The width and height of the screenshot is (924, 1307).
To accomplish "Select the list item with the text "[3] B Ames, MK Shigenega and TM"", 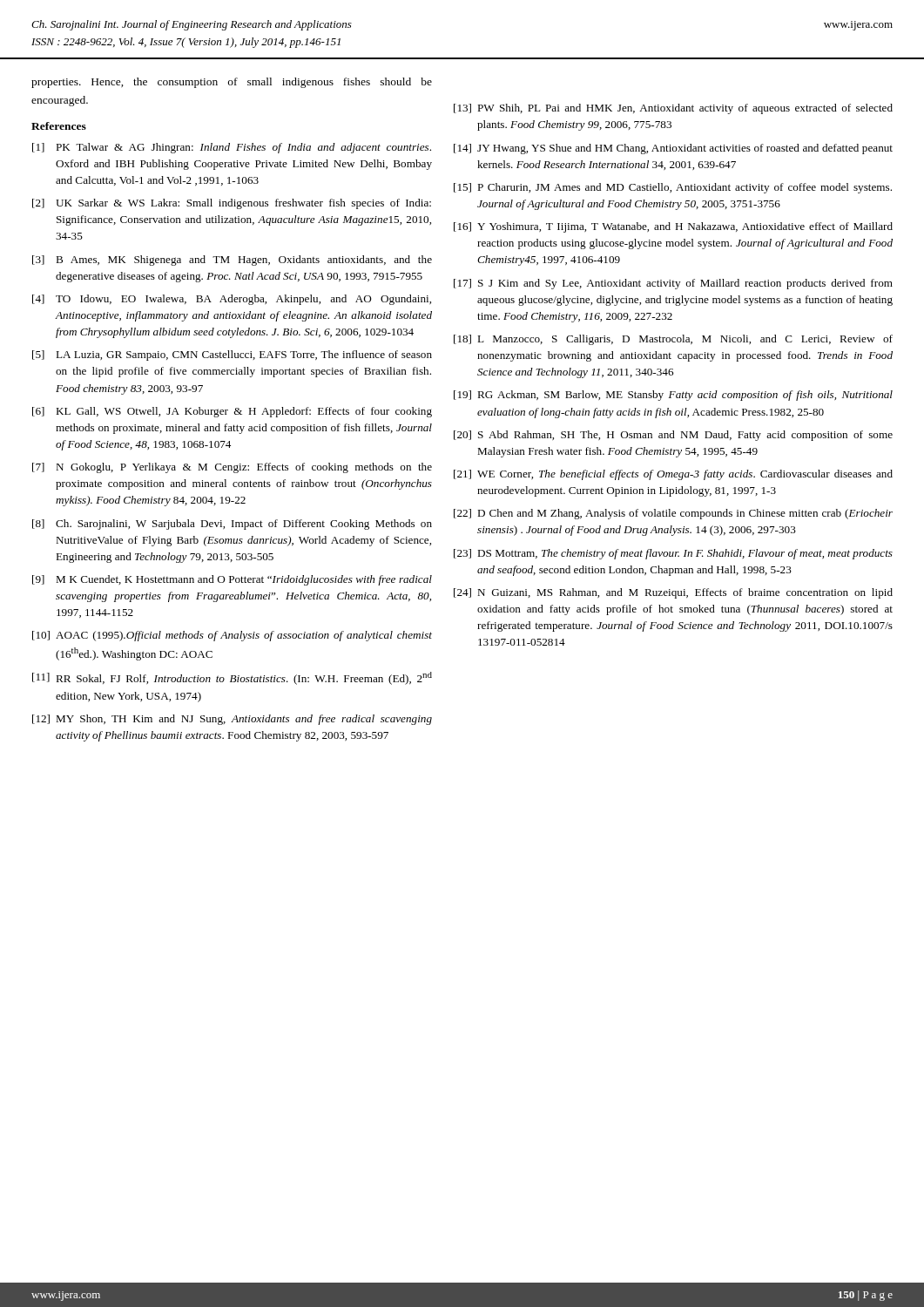I will 232,267.
